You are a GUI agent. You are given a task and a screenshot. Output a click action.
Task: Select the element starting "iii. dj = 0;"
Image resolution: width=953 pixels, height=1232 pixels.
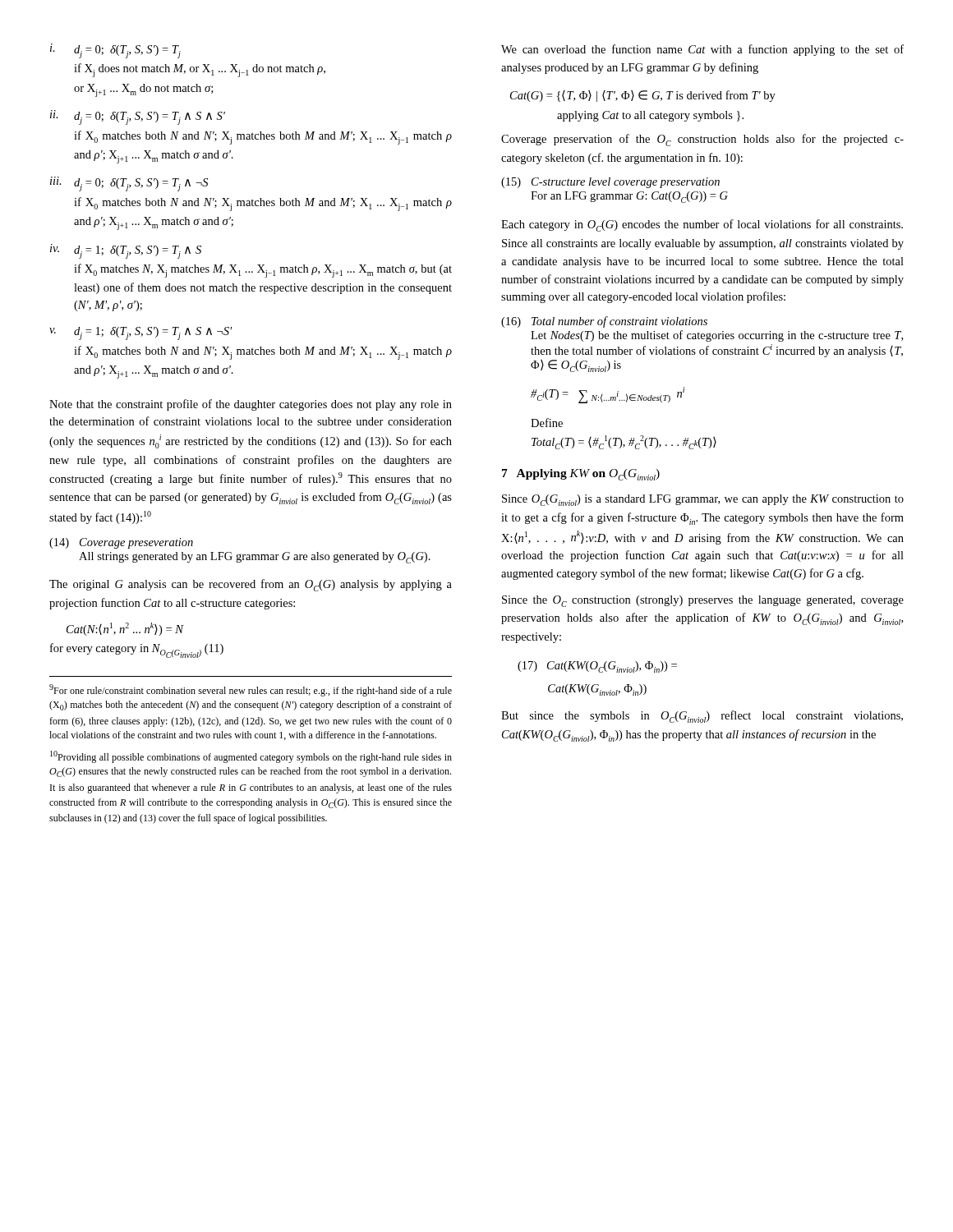coord(251,203)
